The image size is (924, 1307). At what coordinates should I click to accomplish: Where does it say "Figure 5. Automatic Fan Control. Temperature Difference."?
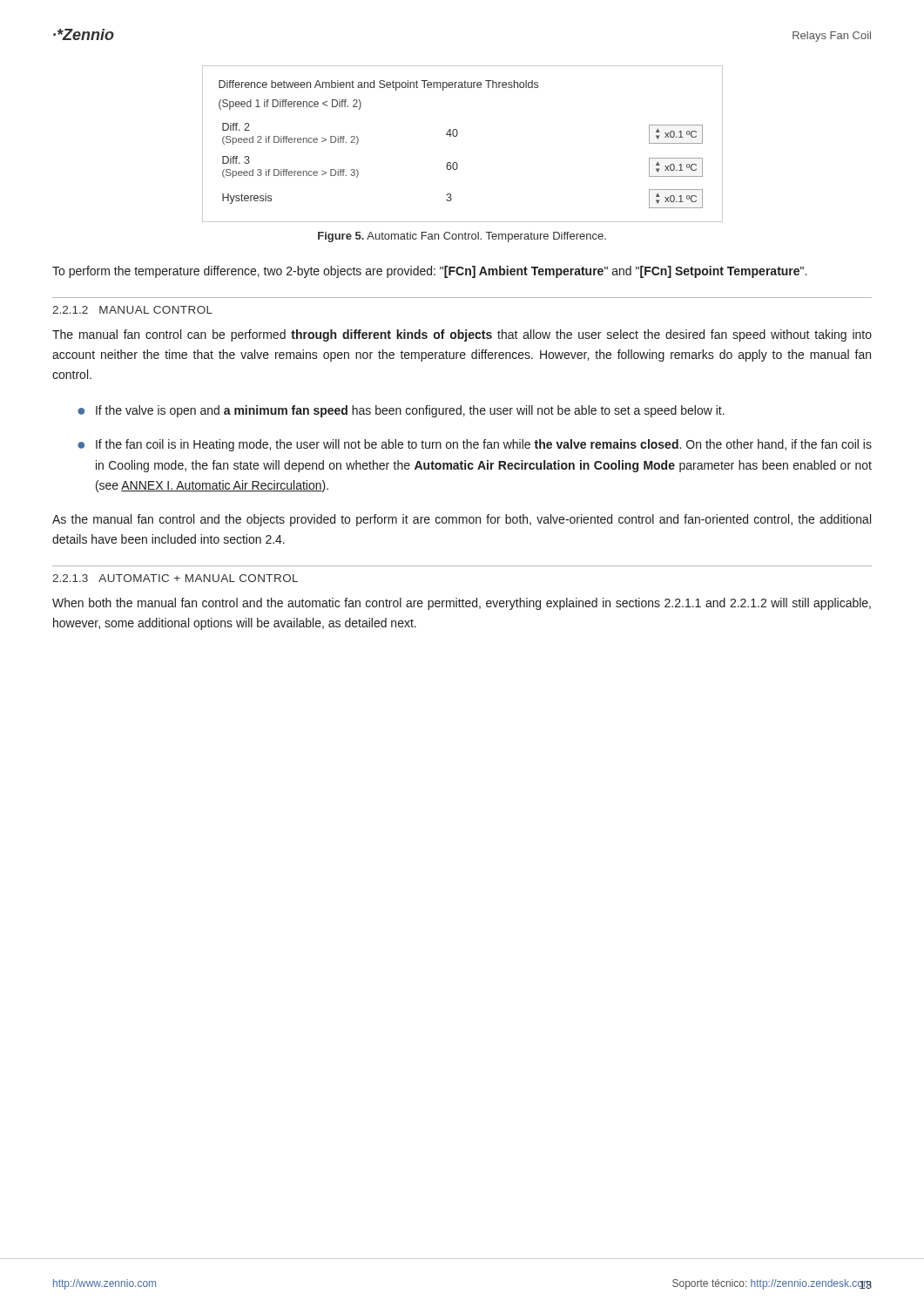[462, 236]
